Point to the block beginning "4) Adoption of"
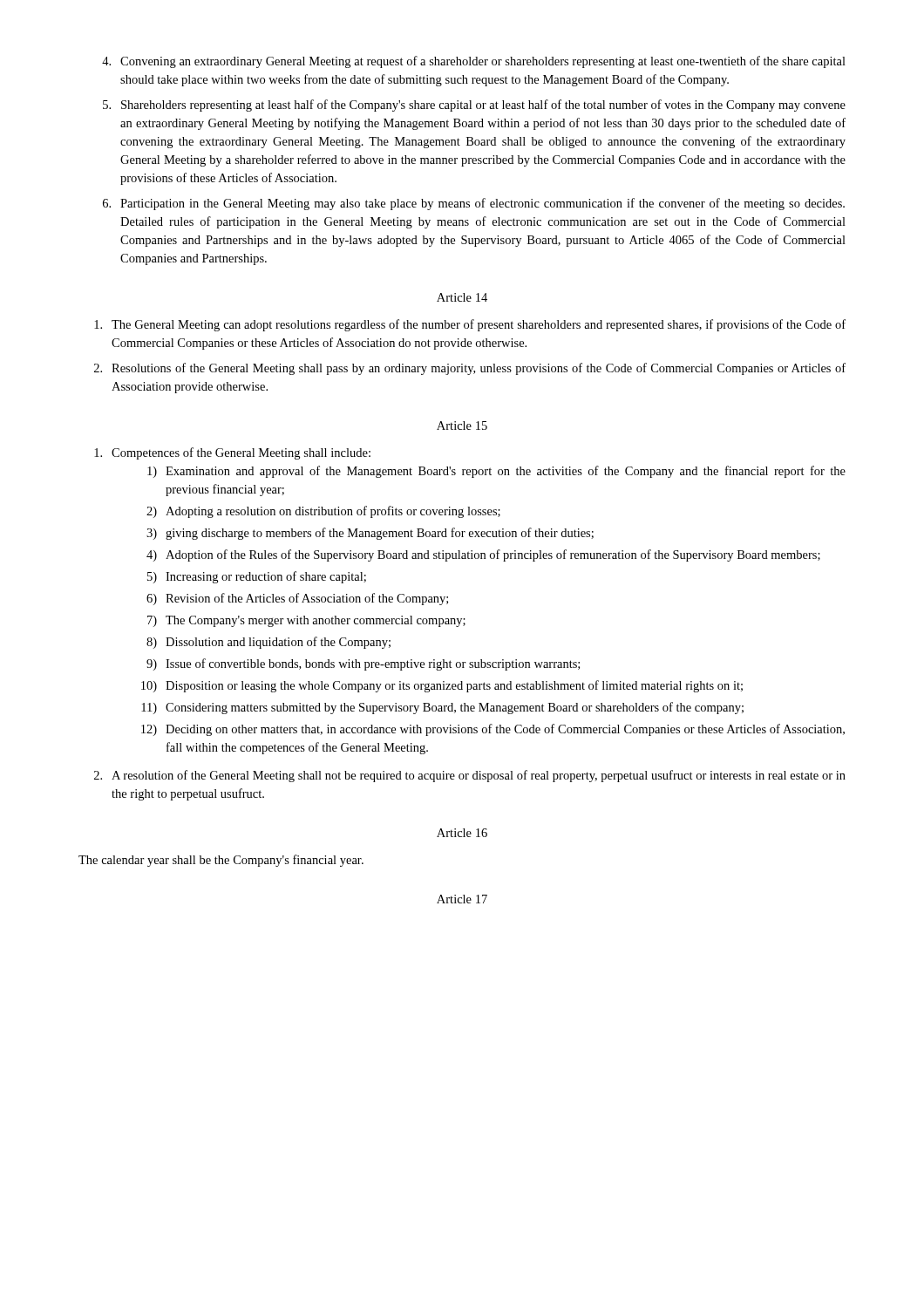Viewport: 924px width, 1308px height. [479, 555]
